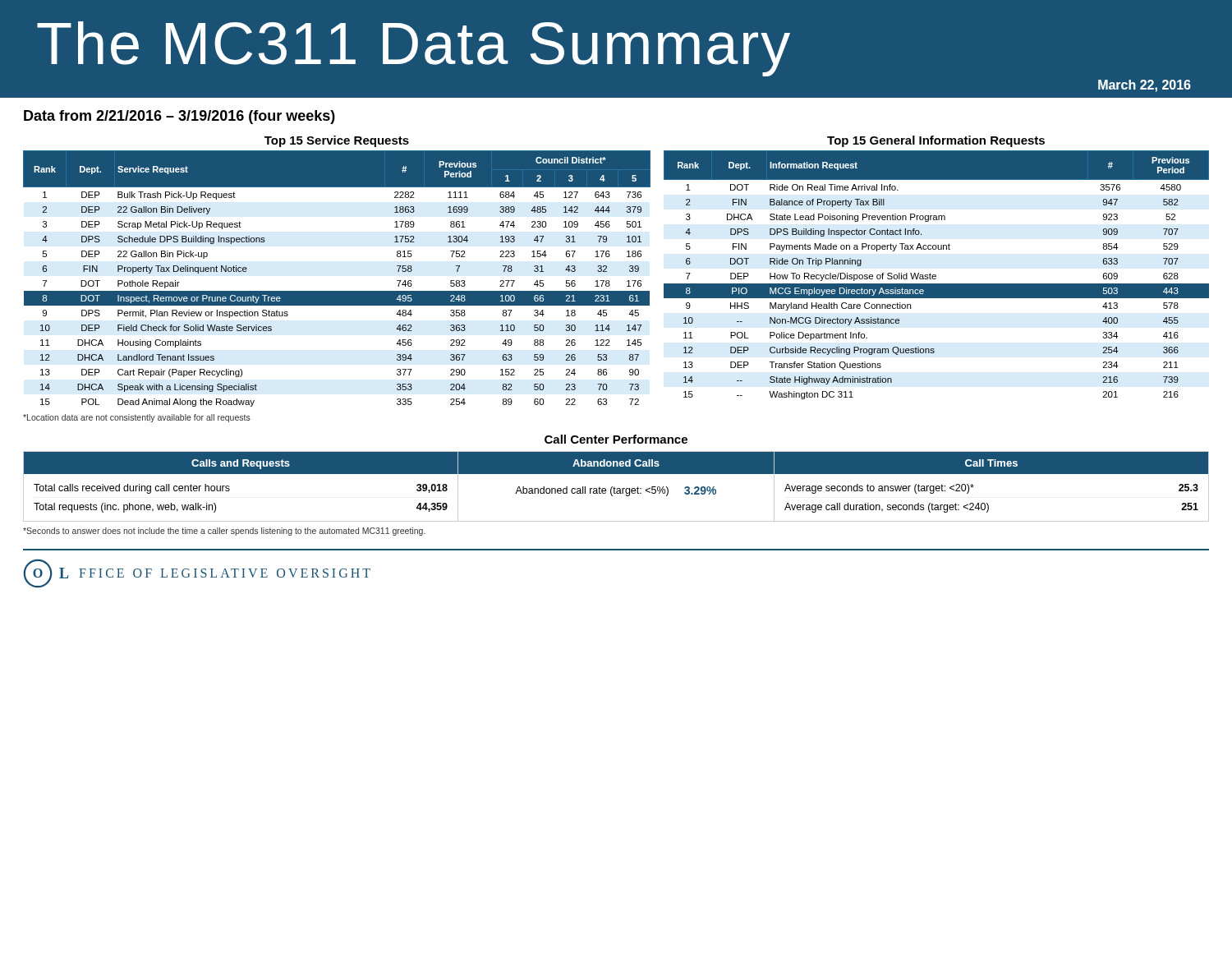Click on the table containing "Curbside Recycling Program Questions"

[x=936, y=271]
